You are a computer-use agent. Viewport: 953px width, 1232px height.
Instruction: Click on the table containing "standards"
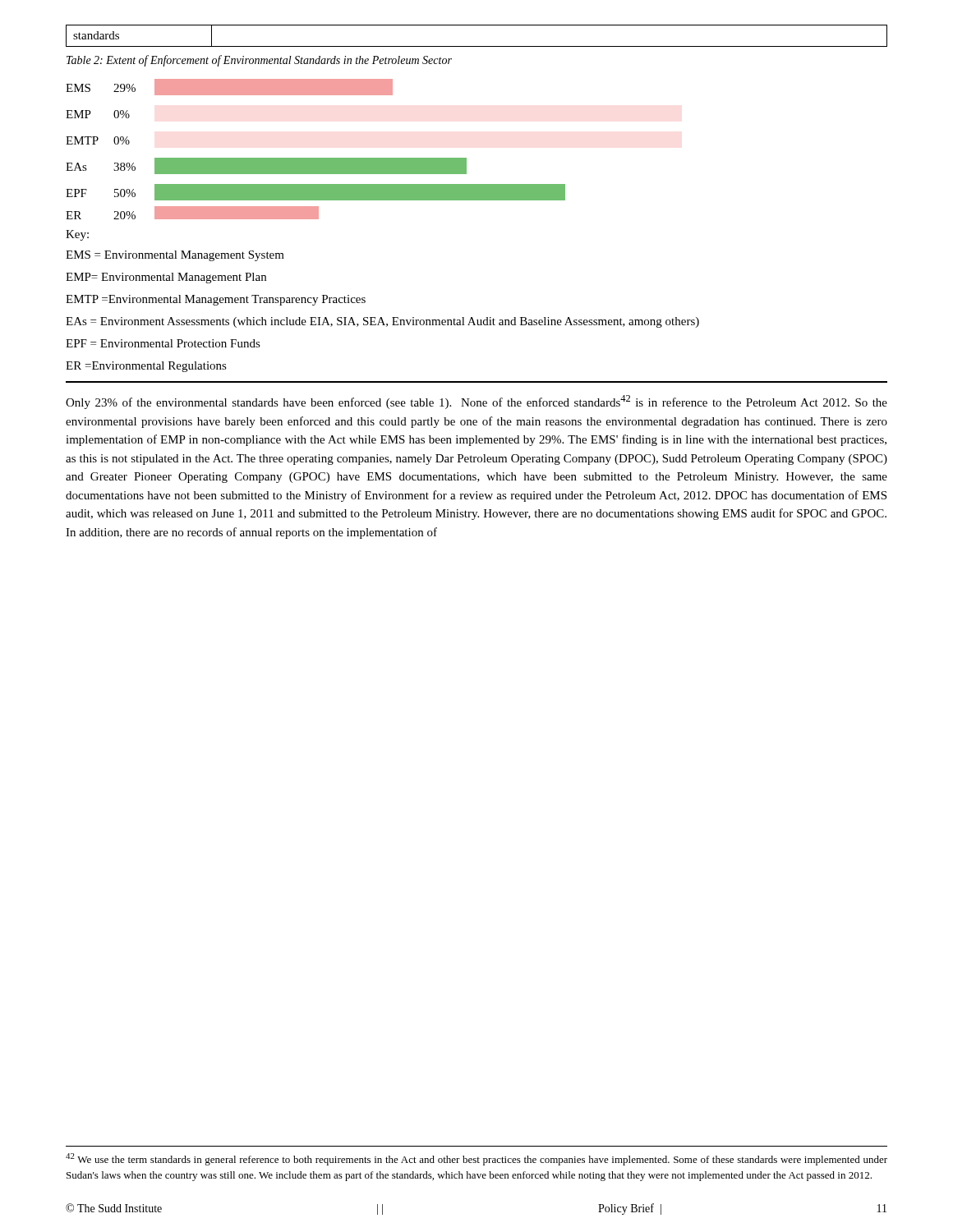(476, 36)
